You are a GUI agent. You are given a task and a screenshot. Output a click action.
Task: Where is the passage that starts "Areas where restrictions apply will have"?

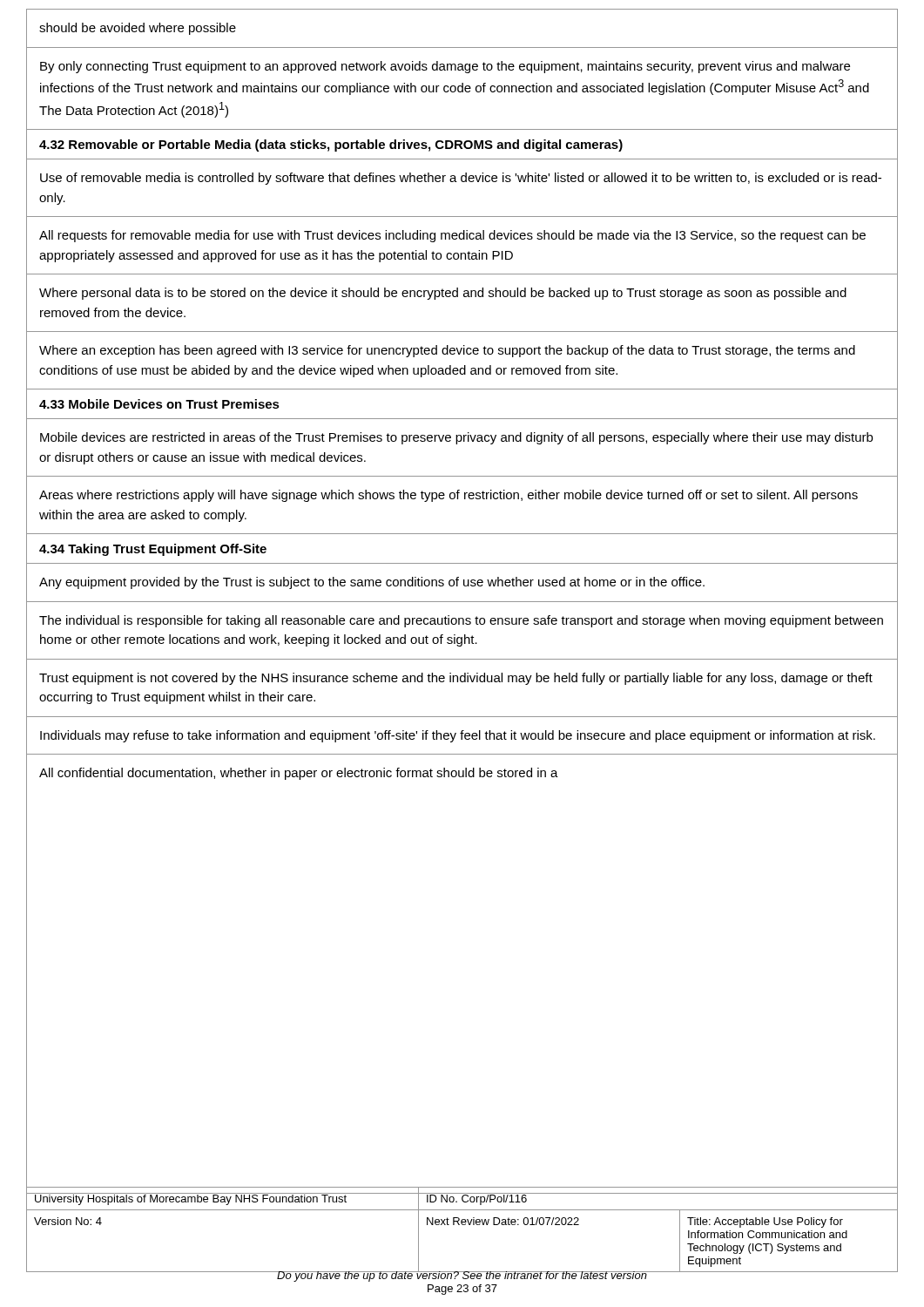462,505
